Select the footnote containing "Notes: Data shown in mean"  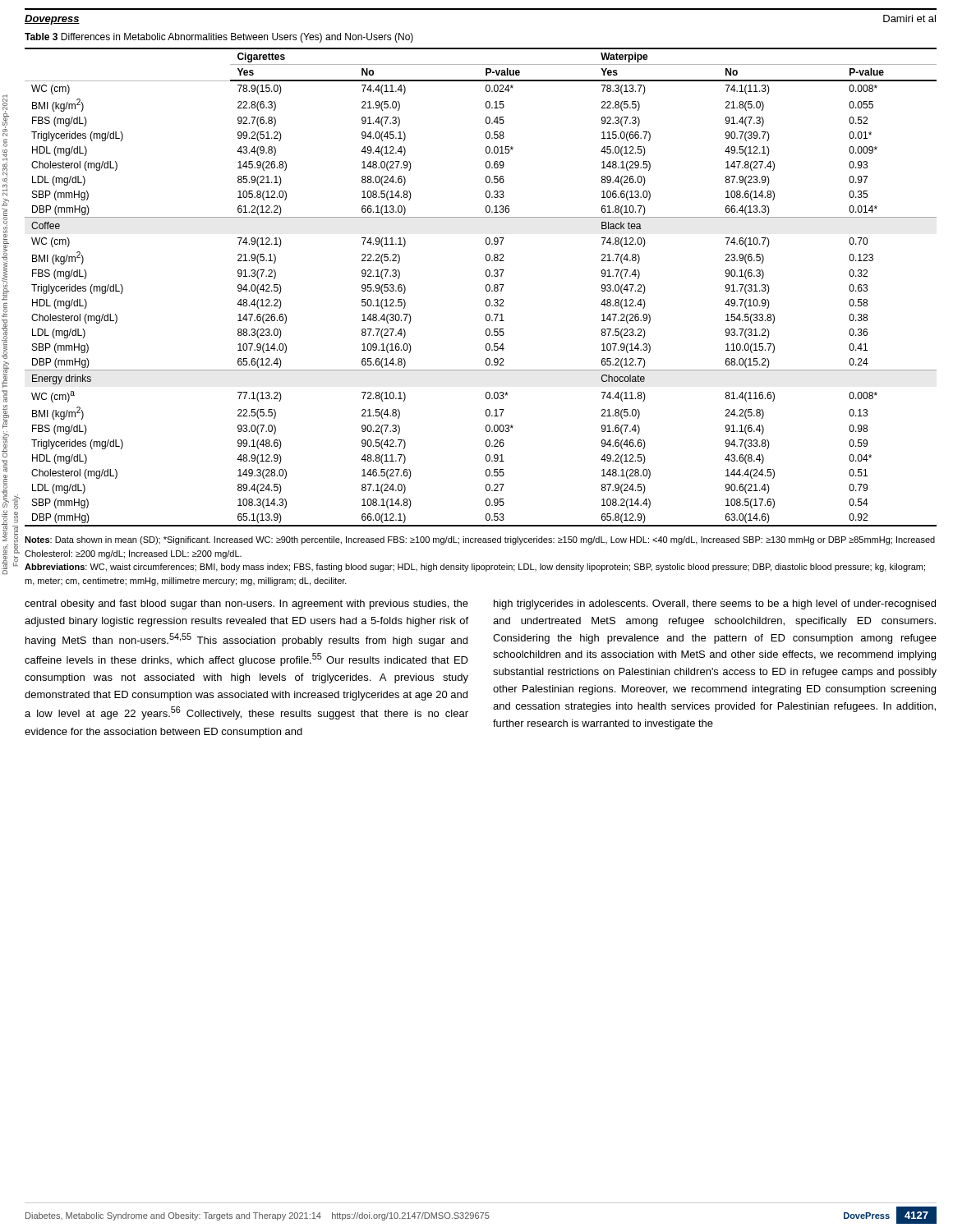pyautogui.click(x=480, y=560)
